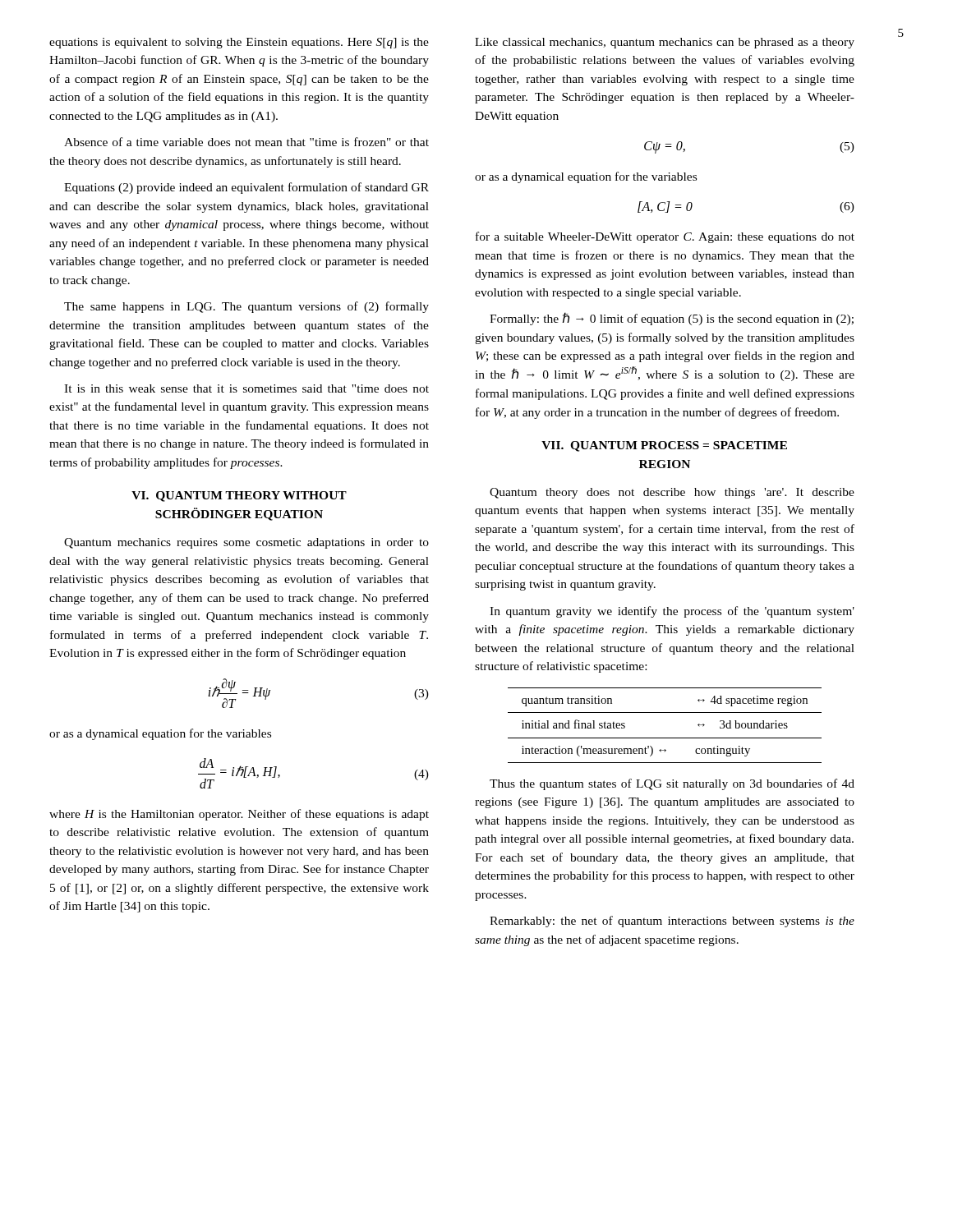953x1232 pixels.
Task: Select the region starting "Quantum theory does not describe how things"
Action: click(x=665, y=538)
